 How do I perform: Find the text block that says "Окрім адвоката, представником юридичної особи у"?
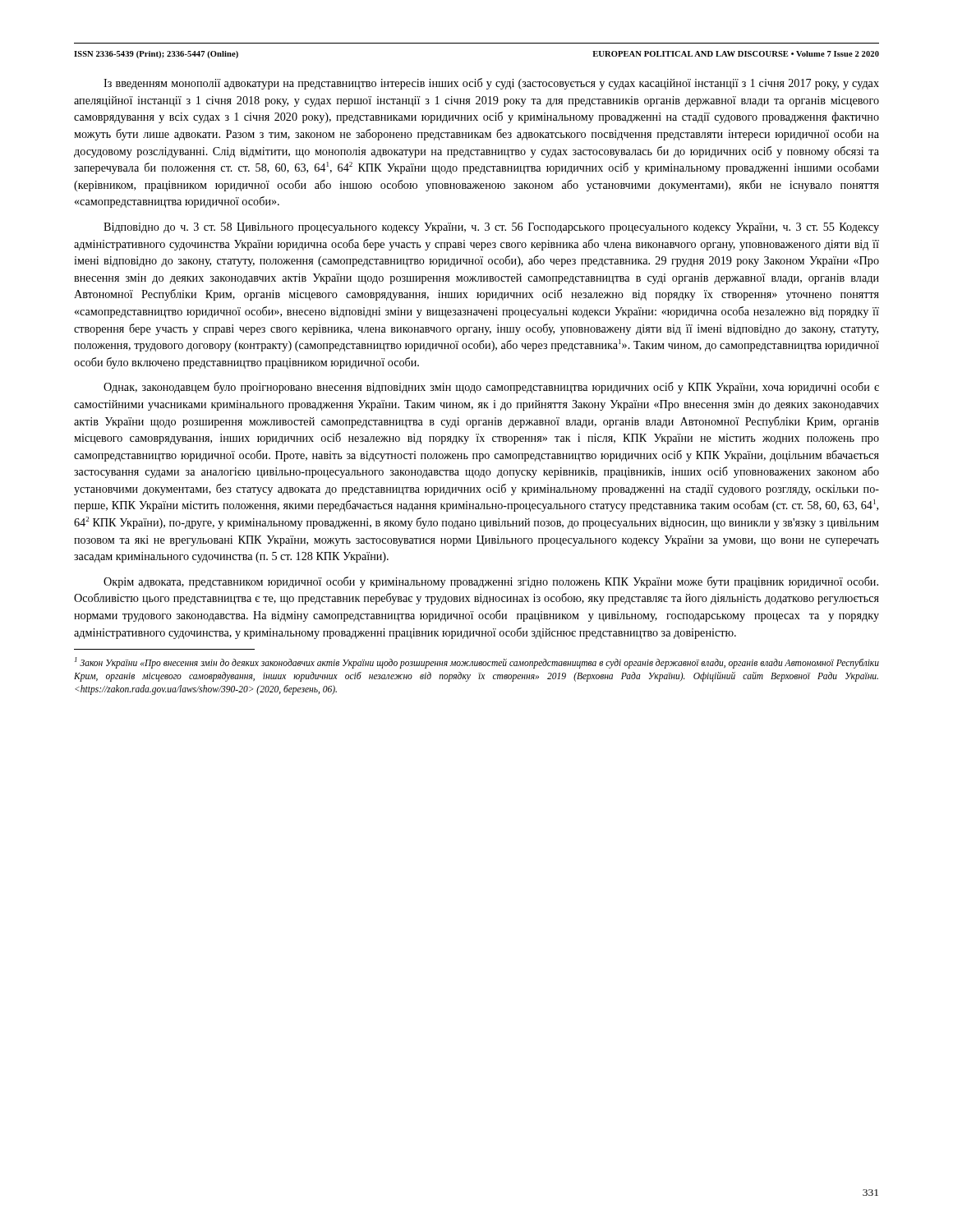coord(476,607)
